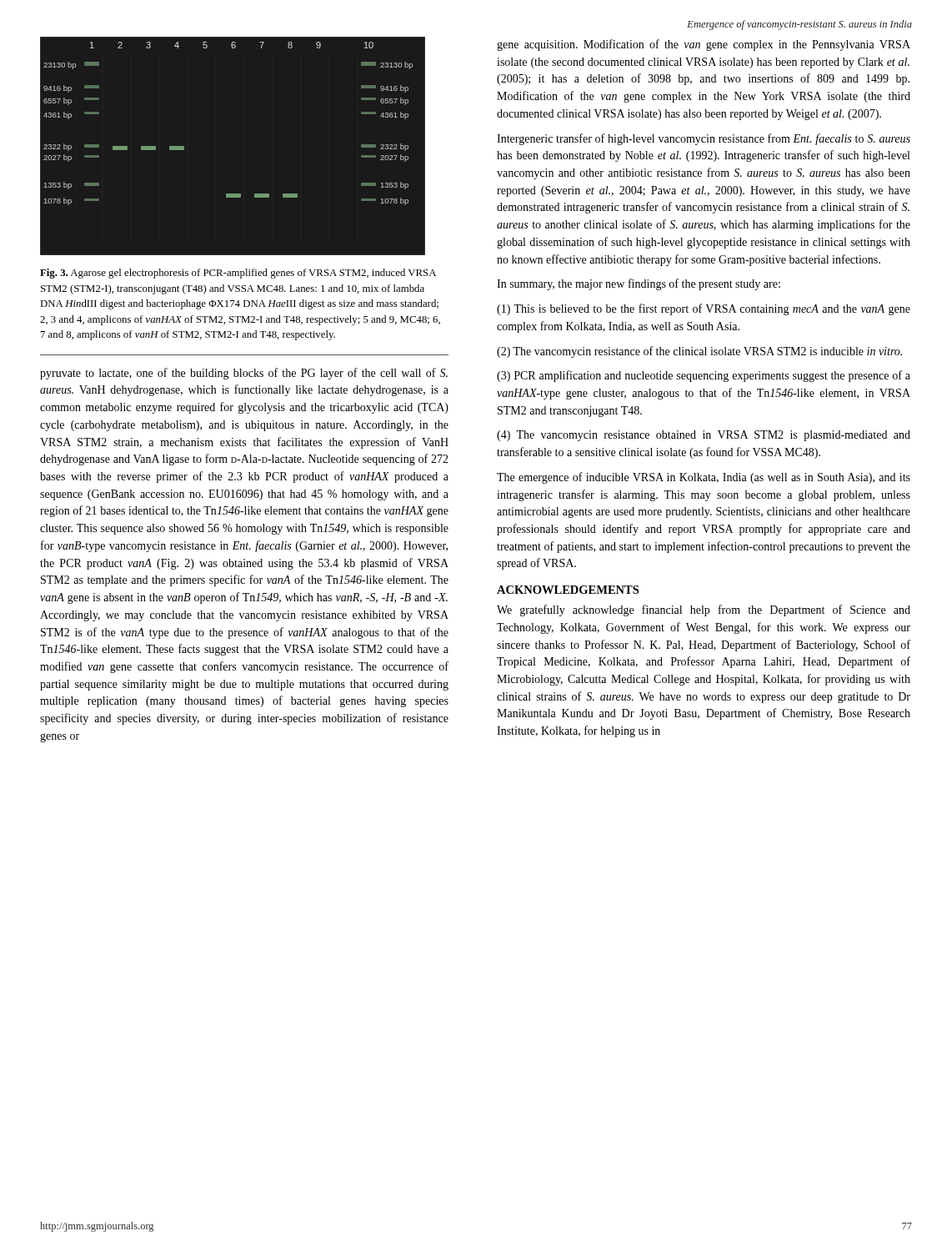Locate the block of text that opens with "(3) PCR amplification and nucleotide sequencing experiments"
The height and width of the screenshot is (1251, 952).
(x=704, y=393)
